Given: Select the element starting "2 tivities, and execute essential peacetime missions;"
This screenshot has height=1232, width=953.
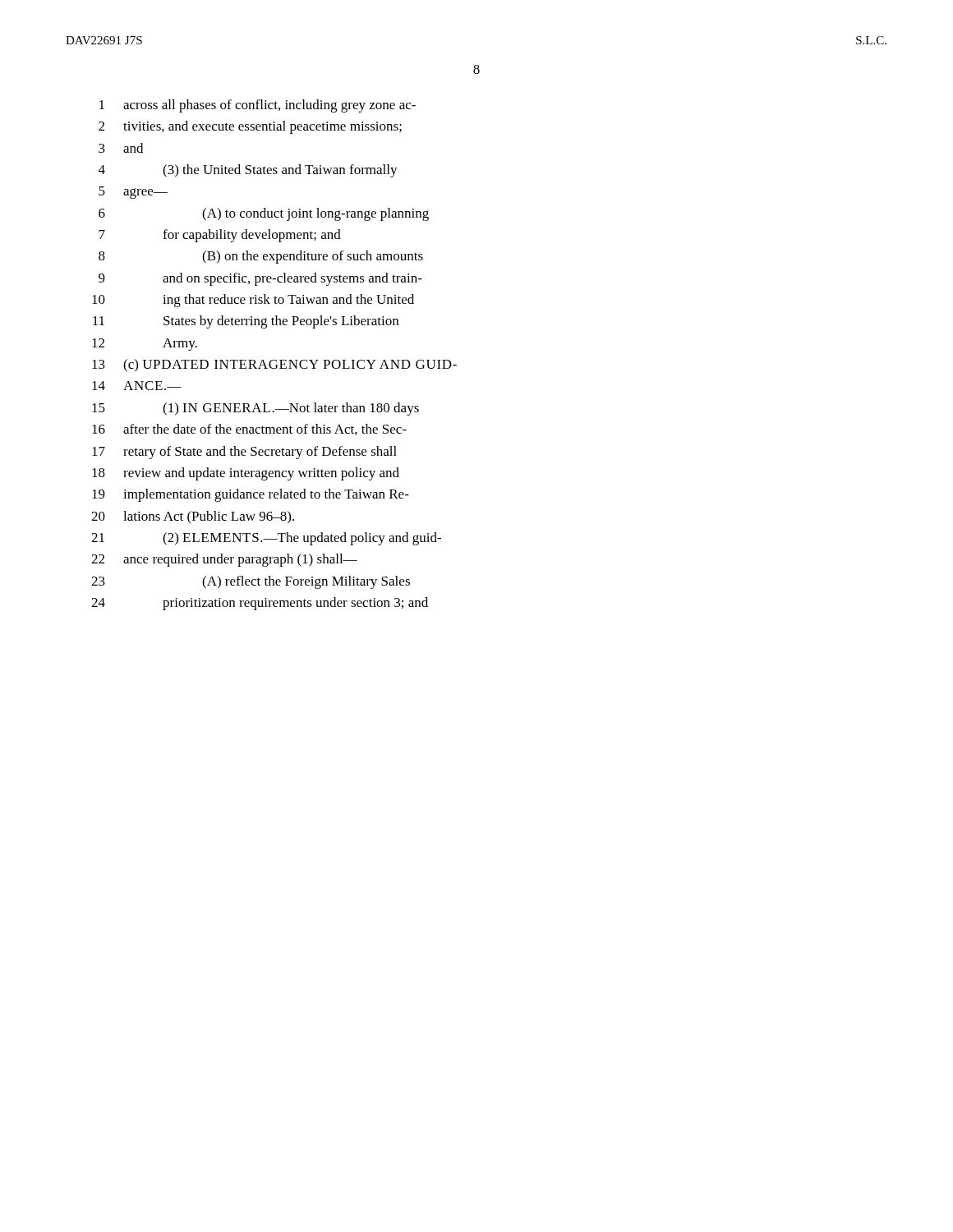Looking at the screenshot, I should 250,127.
